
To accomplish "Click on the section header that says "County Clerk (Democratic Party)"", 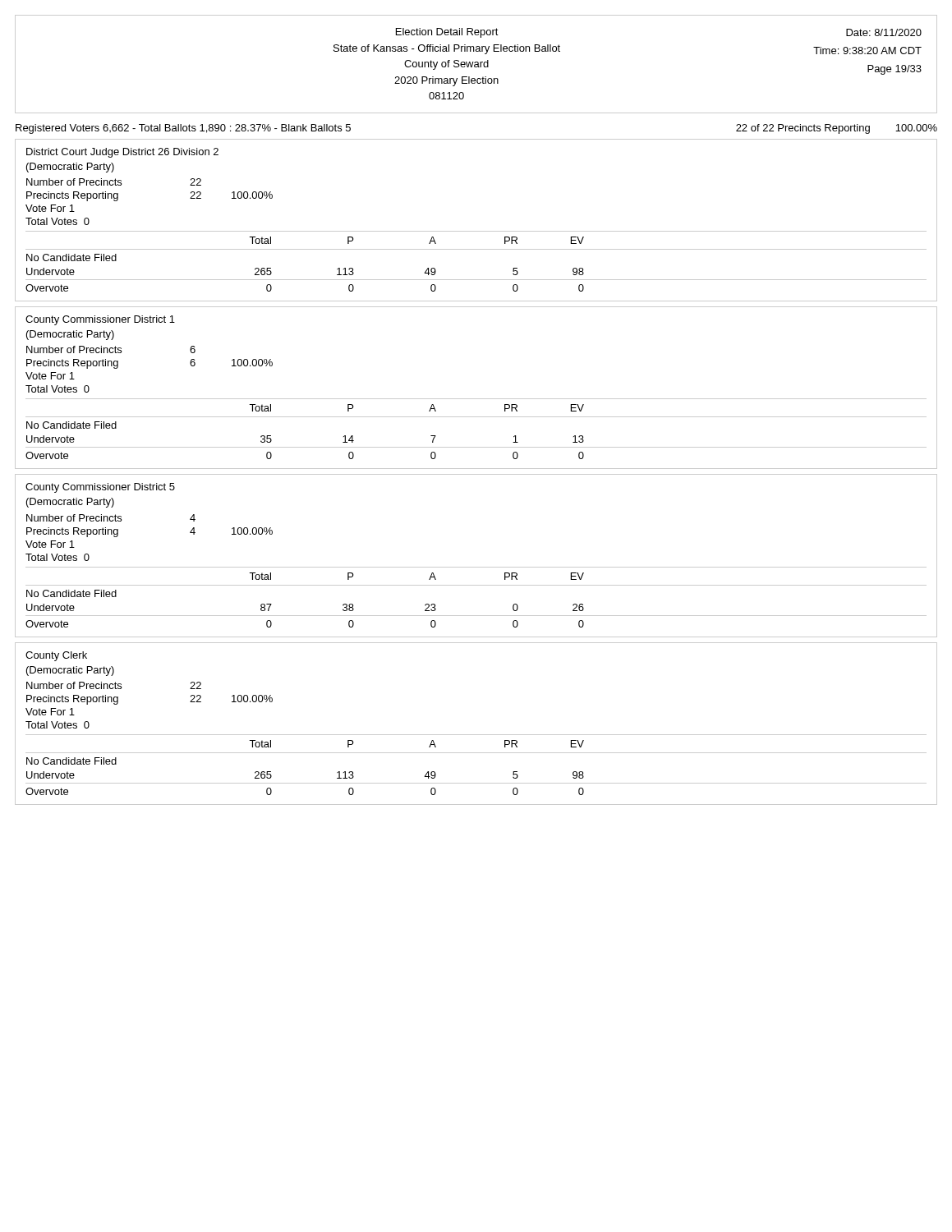I will (70, 662).
